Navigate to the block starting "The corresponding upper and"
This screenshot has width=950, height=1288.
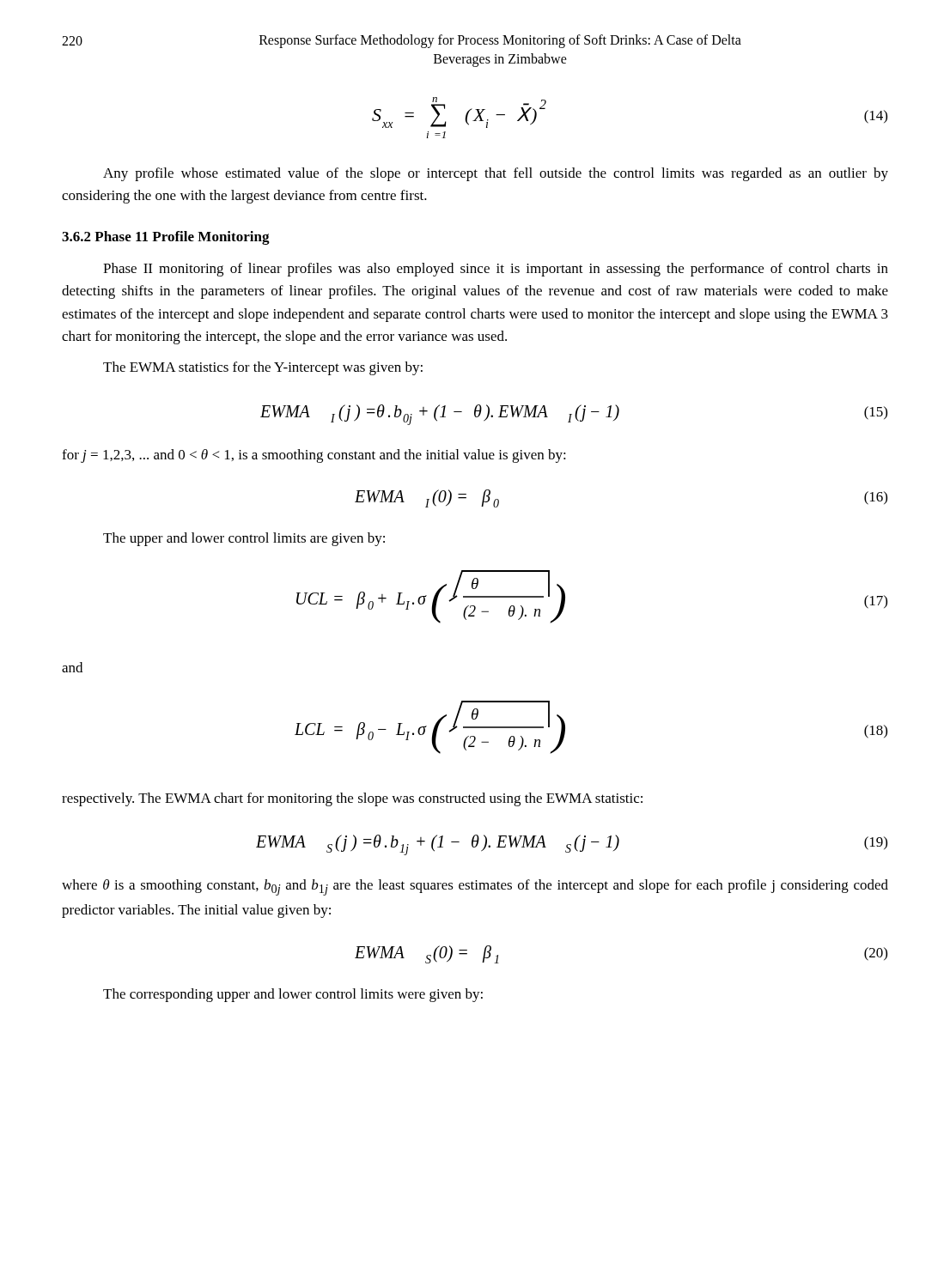click(x=475, y=994)
